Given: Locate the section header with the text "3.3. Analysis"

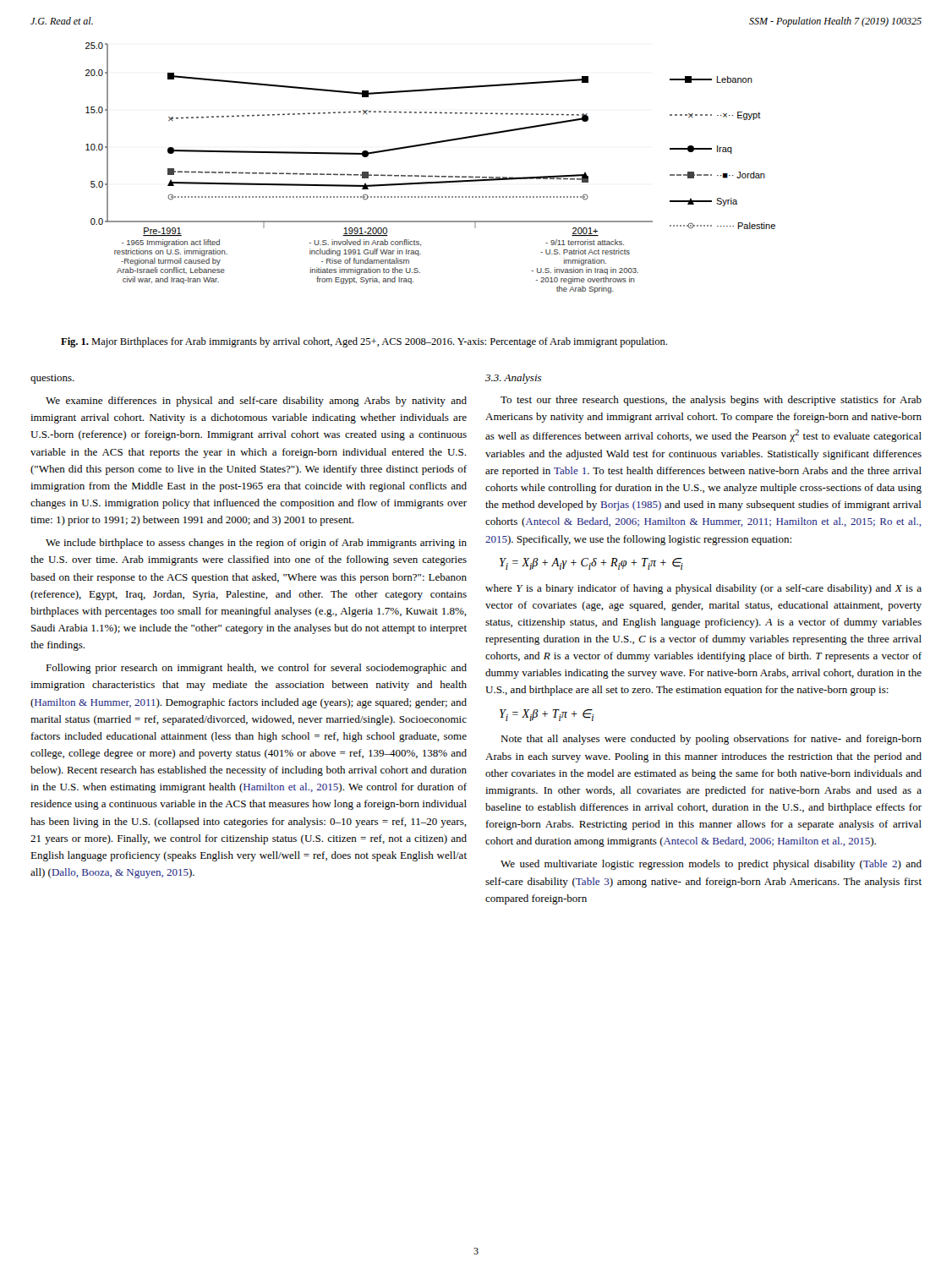Looking at the screenshot, I should coord(513,377).
